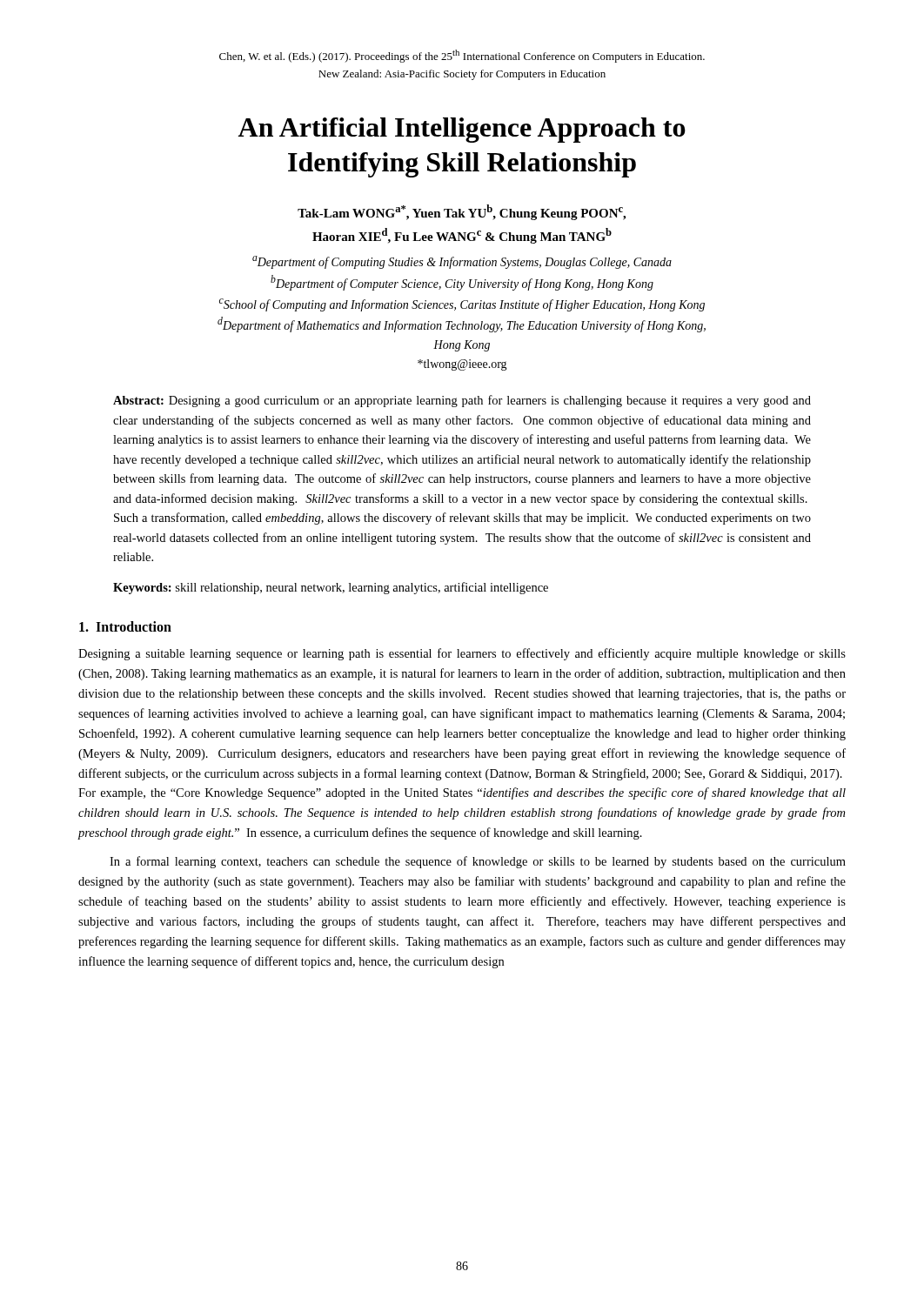Locate the text starting "aDepartment of Computing Studies & Information"
The height and width of the screenshot is (1305, 924).
462,302
